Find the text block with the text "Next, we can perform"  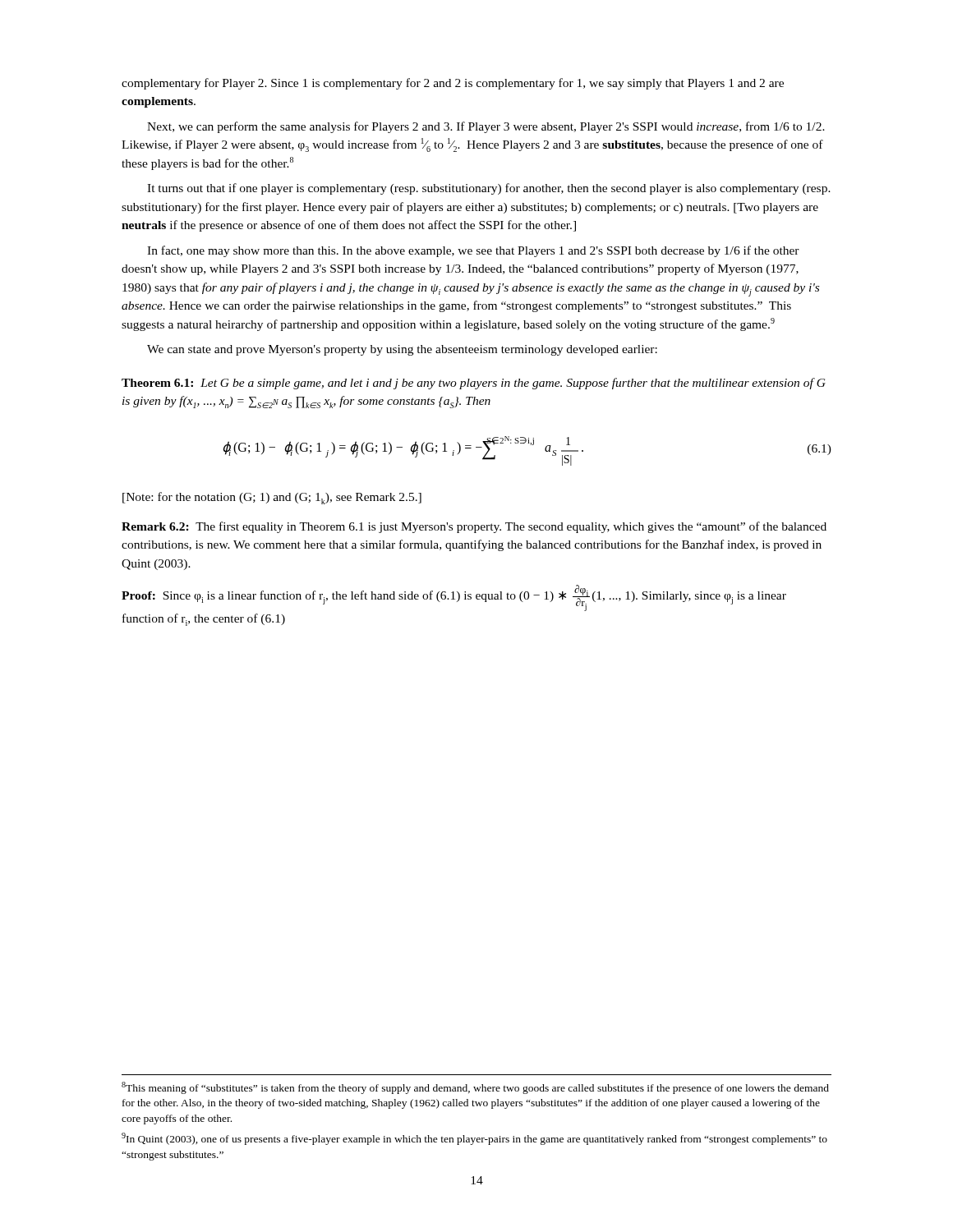[476, 145]
